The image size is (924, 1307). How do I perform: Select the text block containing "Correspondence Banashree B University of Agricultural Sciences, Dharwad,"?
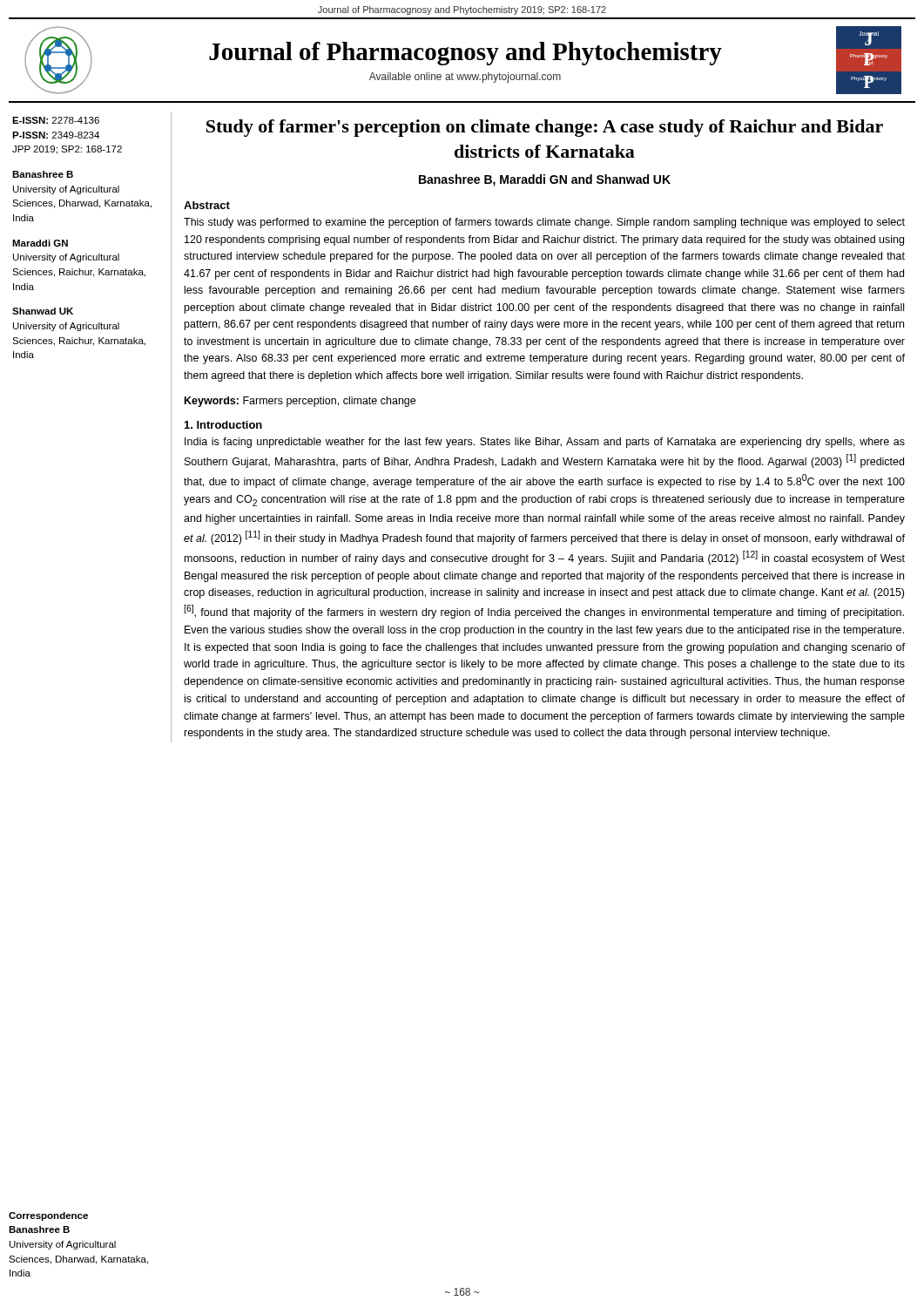click(x=79, y=1245)
